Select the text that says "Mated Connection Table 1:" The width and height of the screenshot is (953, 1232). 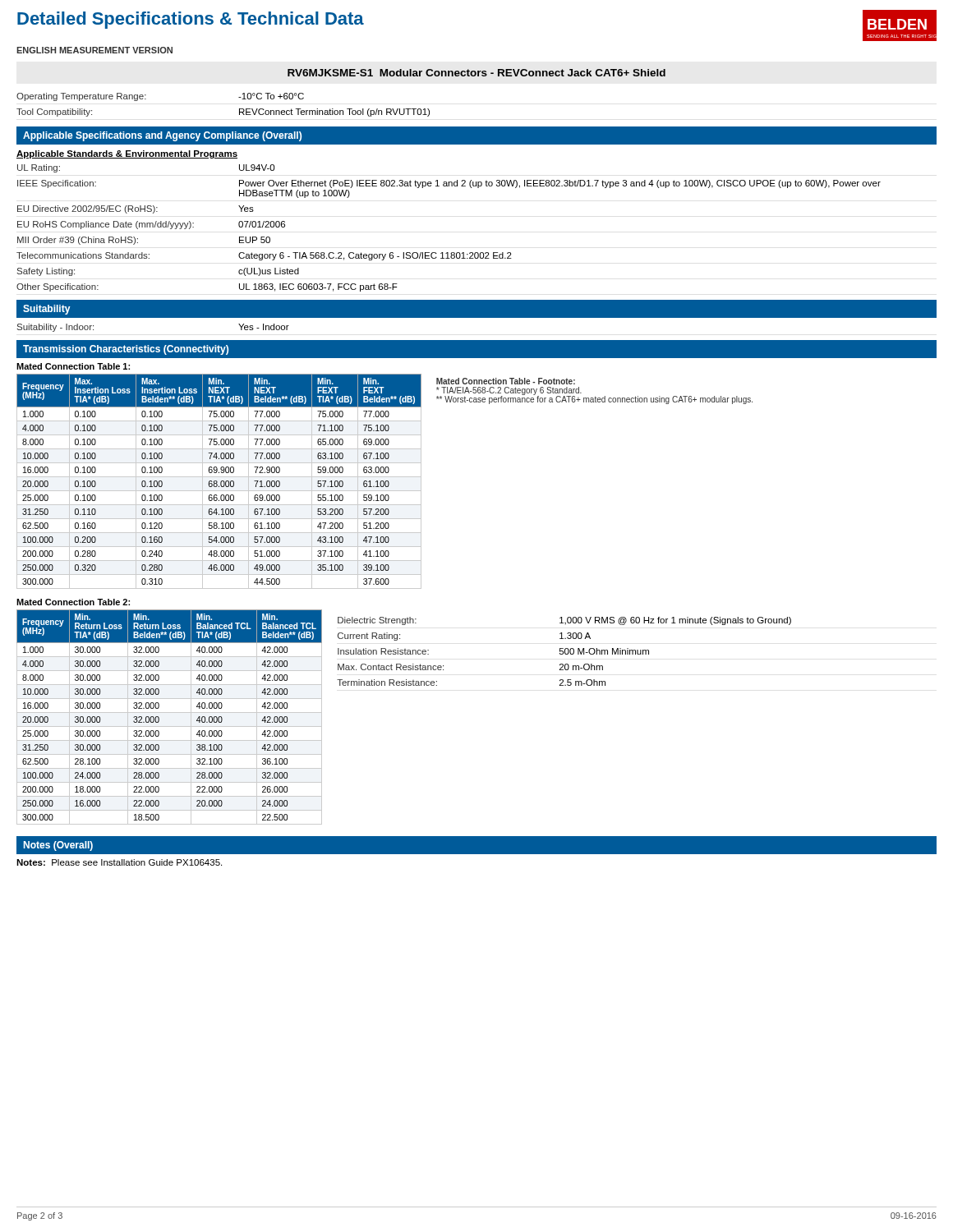(74, 366)
